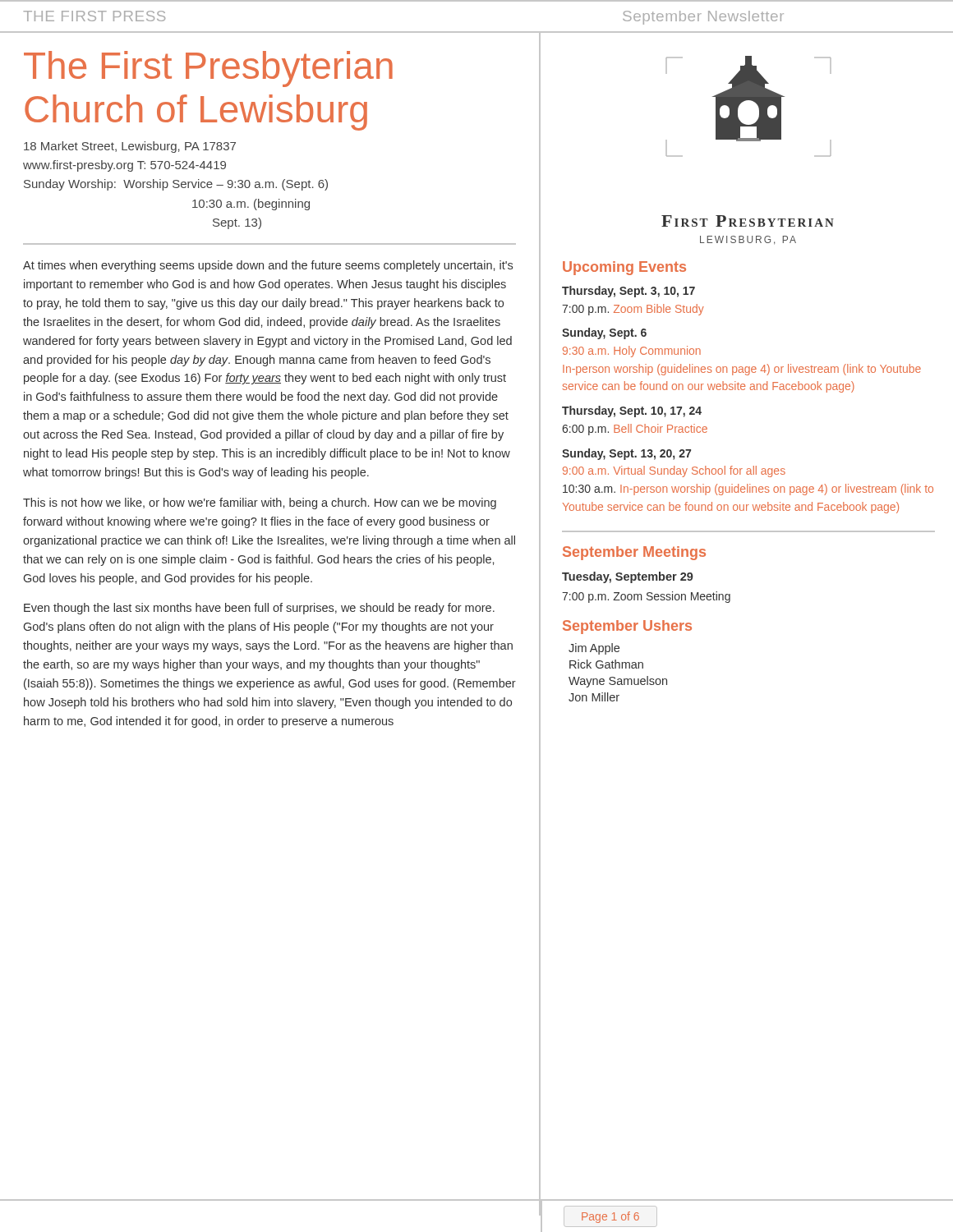Locate the text block that reads "18 Market Street,"
The width and height of the screenshot is (953, 1232).
(130, 146)
